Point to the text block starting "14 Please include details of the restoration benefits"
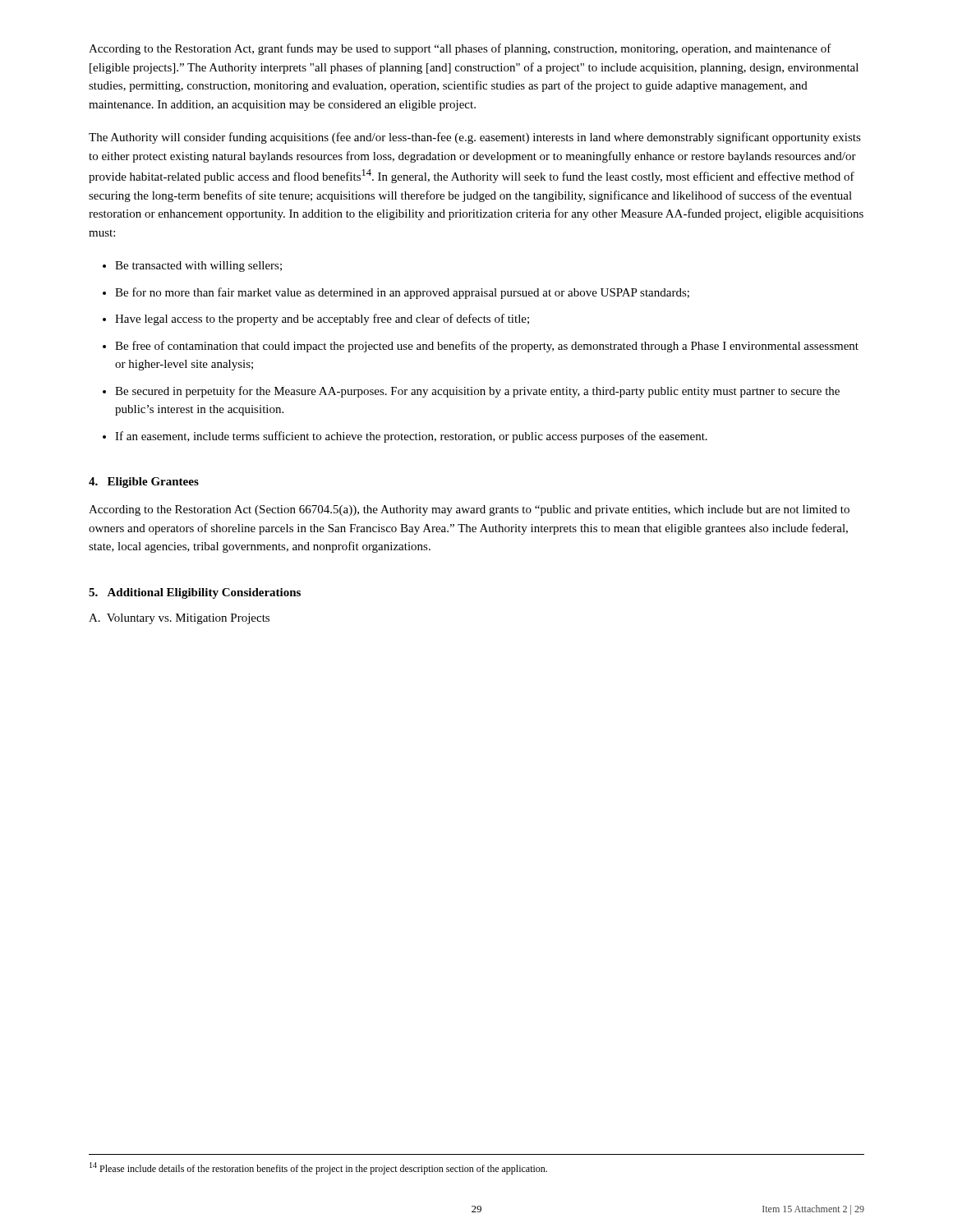The height and width of the screenshot is (1232, 953). (318, 1168)
